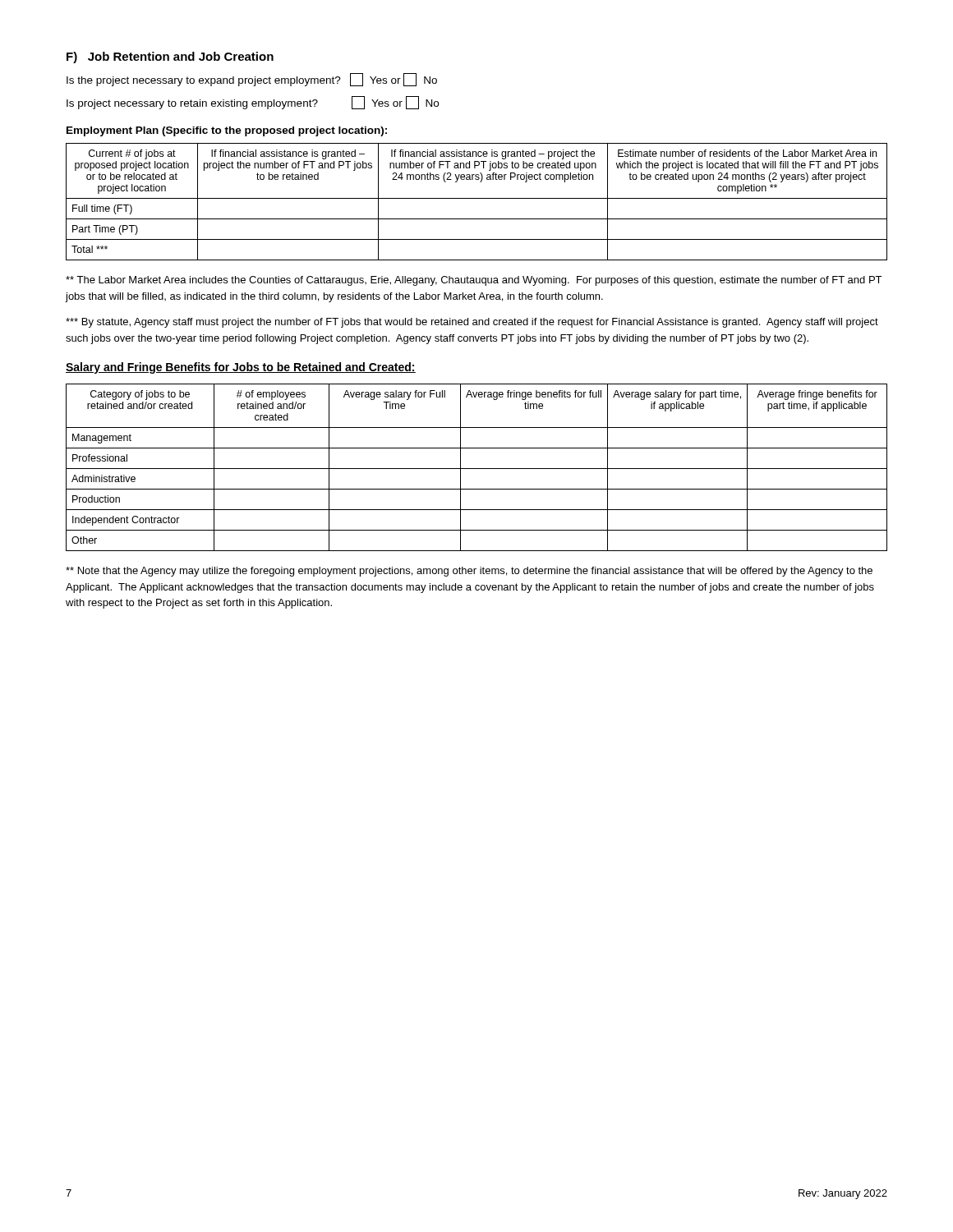Find the footnote that reads "Note that the Agency may"
Viewport: 953px width, 1232px height.
coord(470,586)
